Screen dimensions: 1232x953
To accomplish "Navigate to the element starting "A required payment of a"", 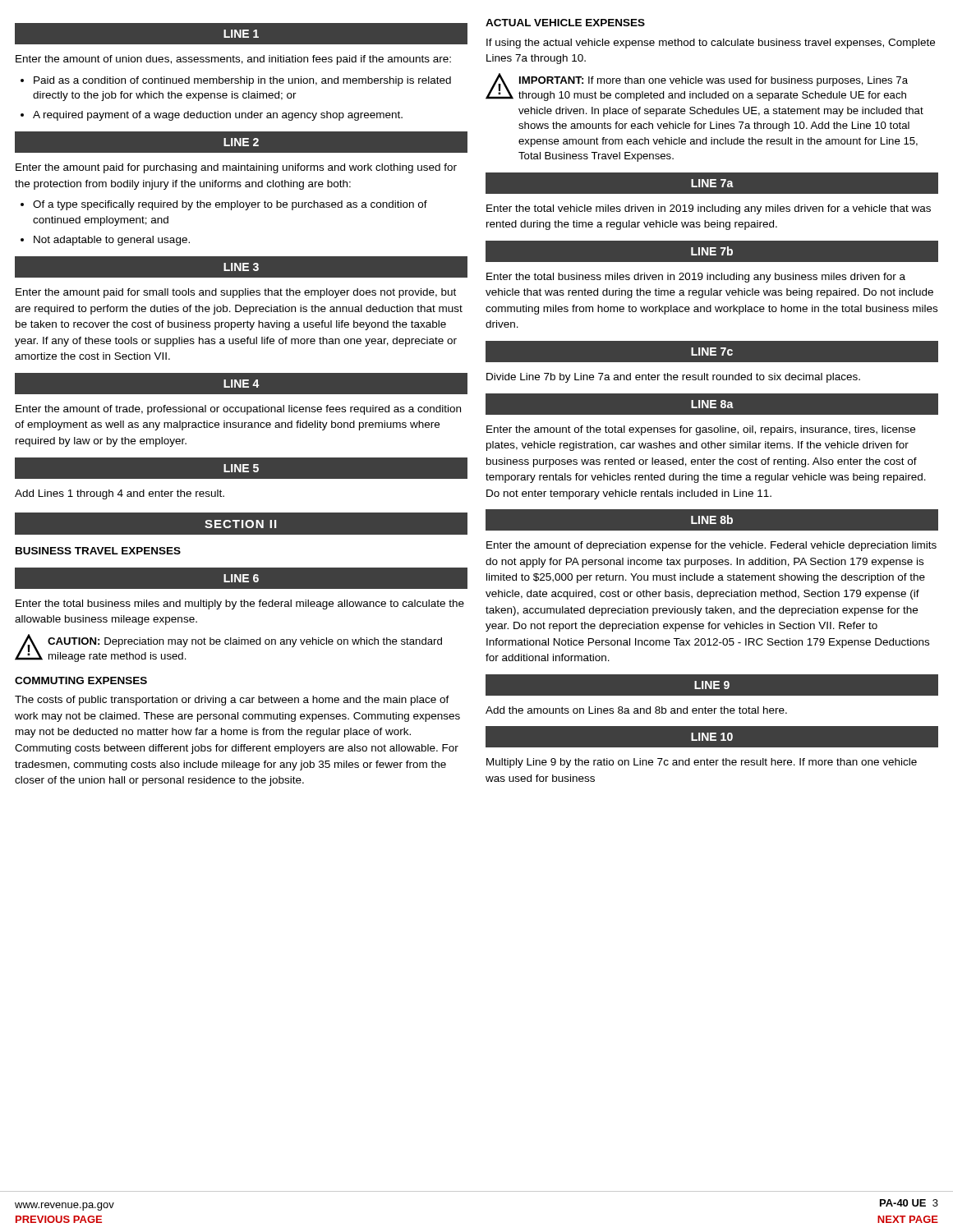I will (241, 116).
